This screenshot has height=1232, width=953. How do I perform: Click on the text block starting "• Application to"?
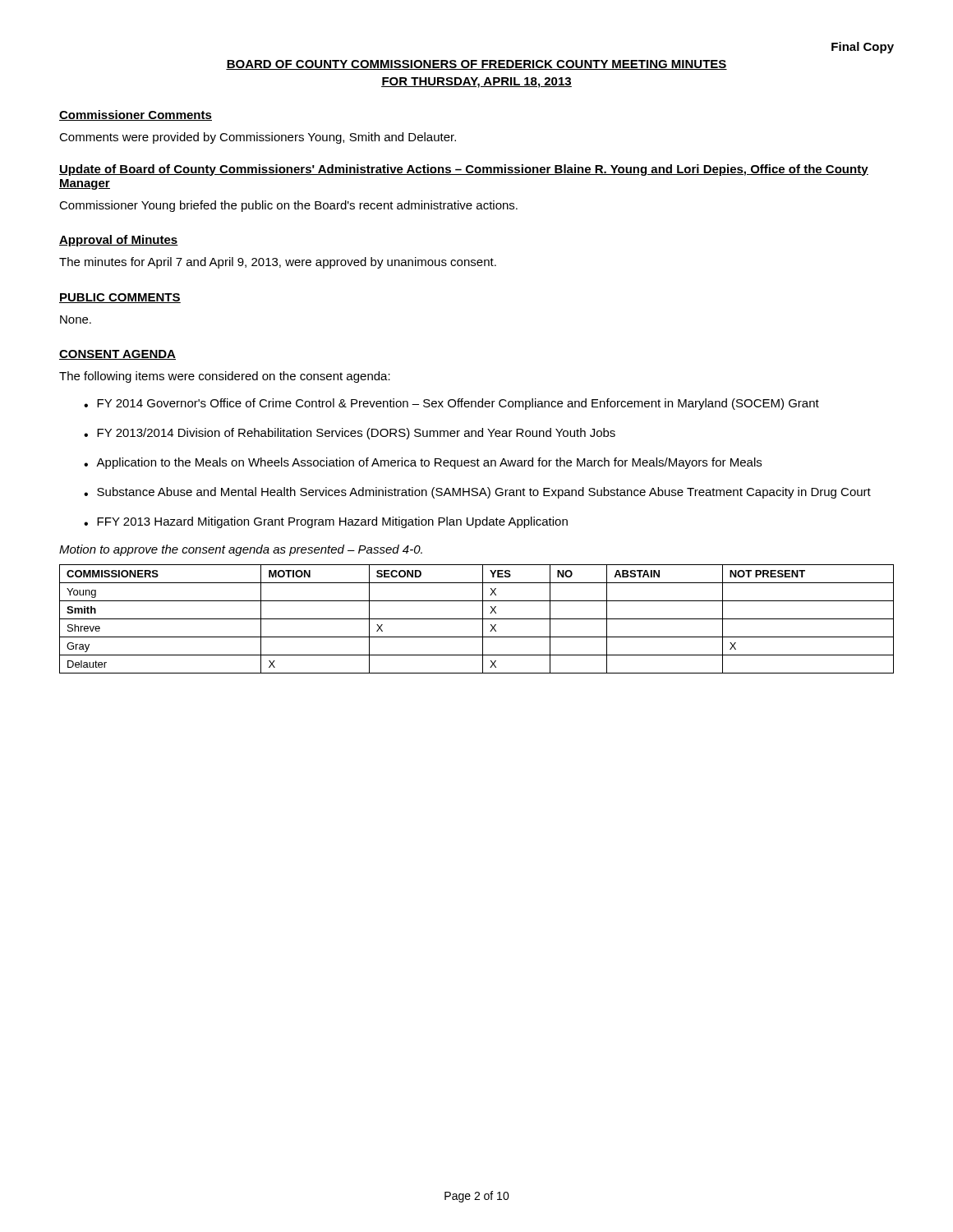point(423,464)
